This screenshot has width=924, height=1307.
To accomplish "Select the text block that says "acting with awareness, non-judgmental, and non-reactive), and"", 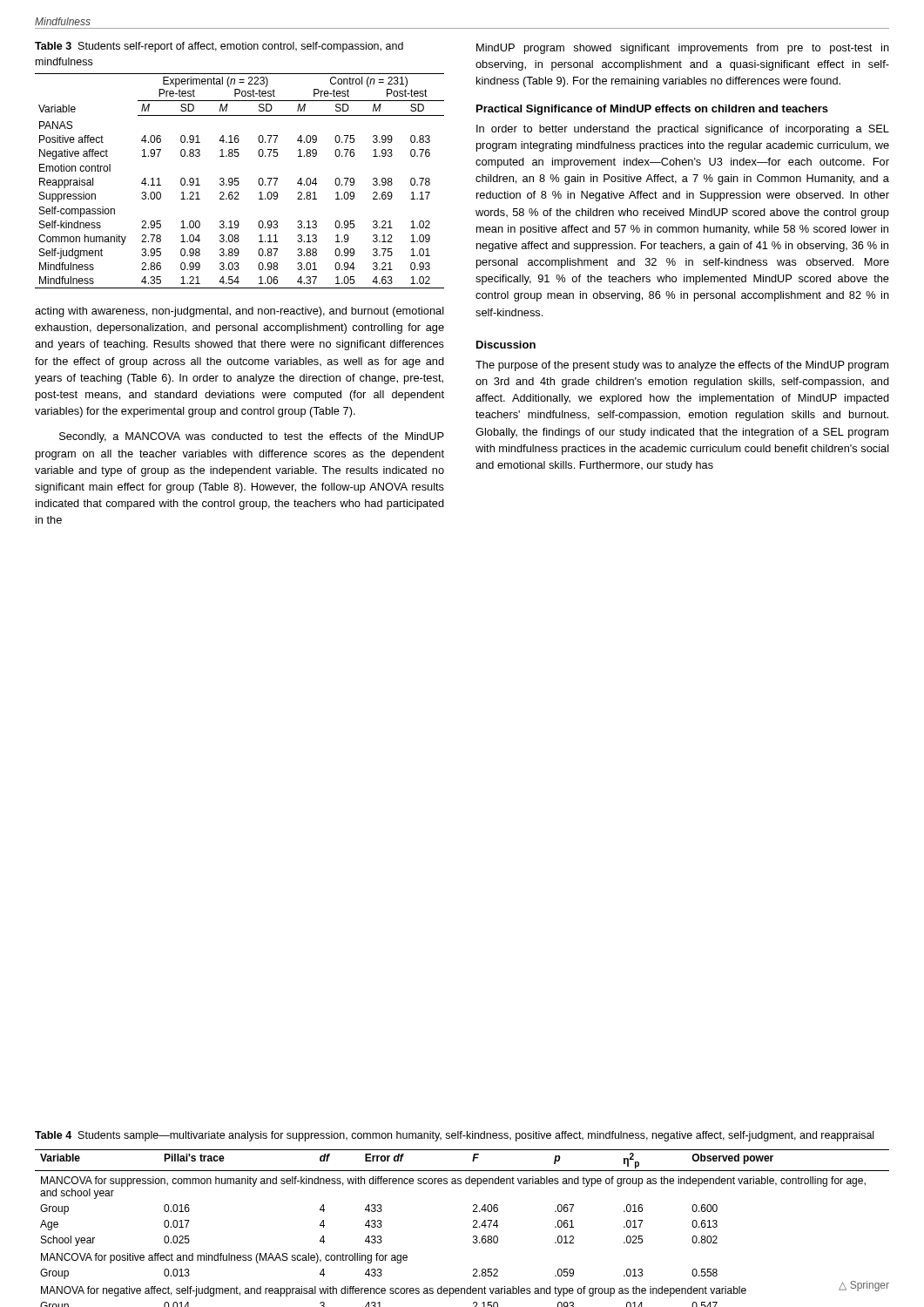I will [x=240, y=361].
